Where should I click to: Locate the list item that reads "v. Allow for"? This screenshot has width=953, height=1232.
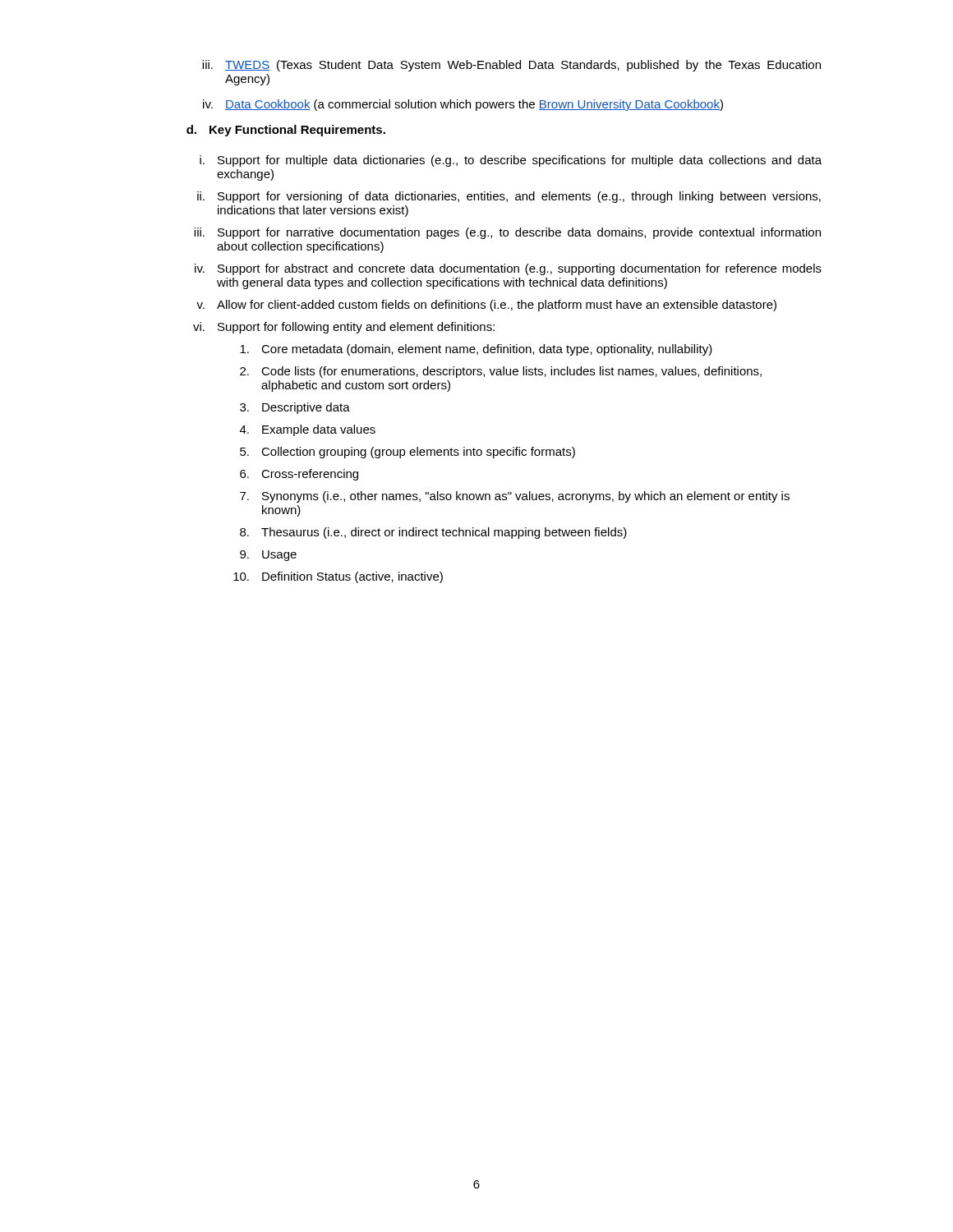pyautogui.click(x=493, y=304)
